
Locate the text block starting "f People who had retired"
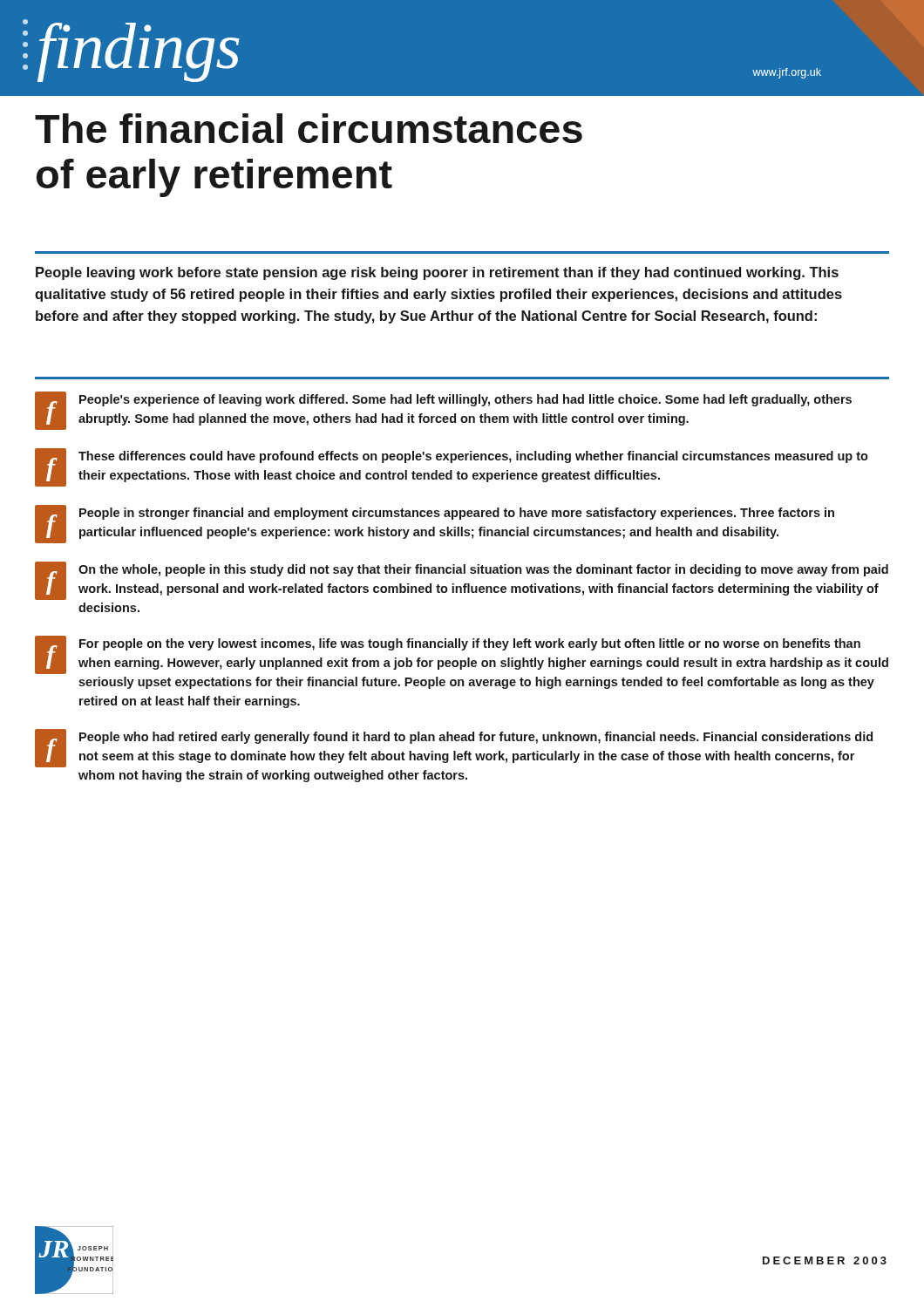(x=462, y=757)
